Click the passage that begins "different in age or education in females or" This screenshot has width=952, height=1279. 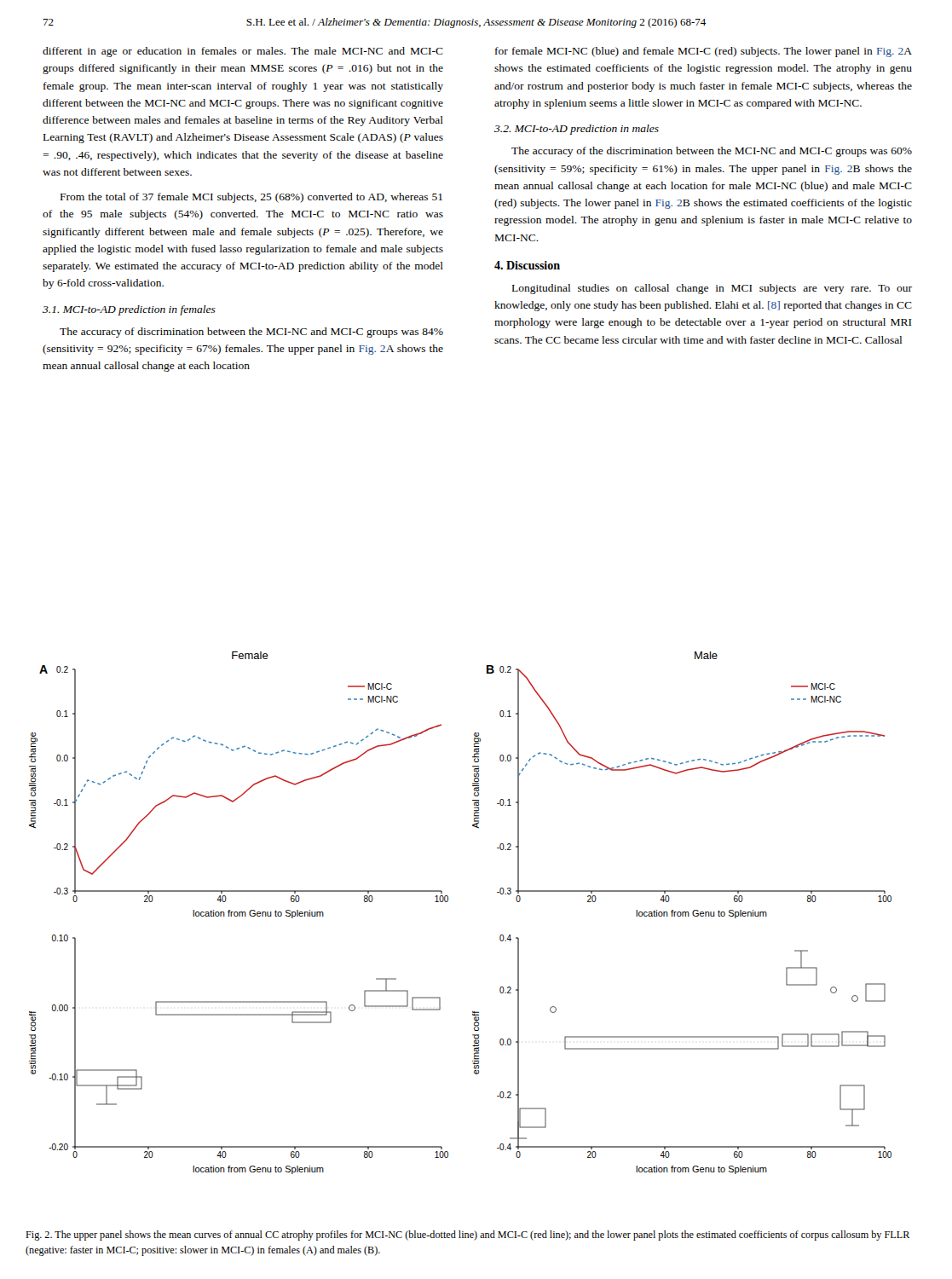[x=243, y=112]
